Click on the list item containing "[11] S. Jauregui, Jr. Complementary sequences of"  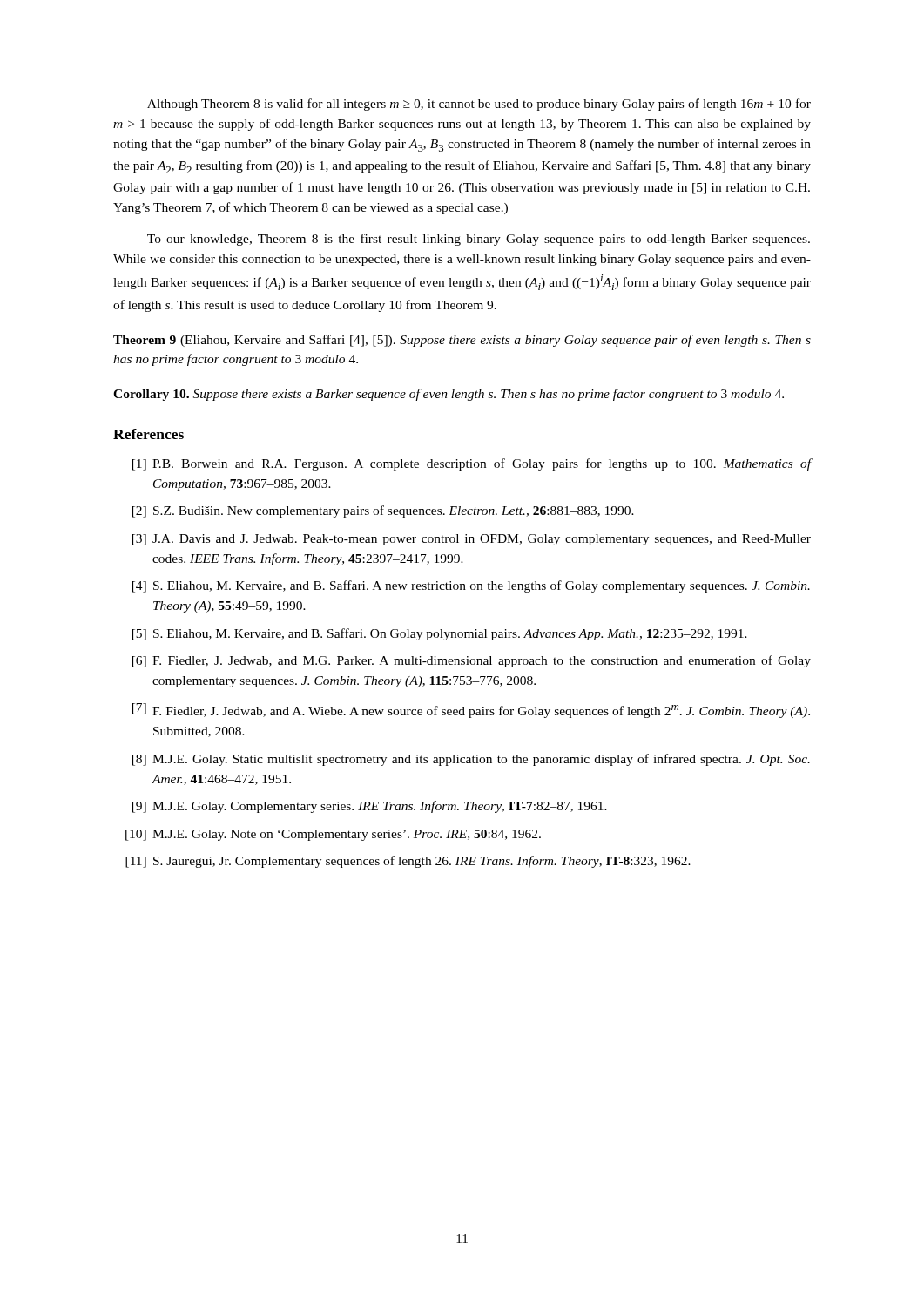coord(462,862)
